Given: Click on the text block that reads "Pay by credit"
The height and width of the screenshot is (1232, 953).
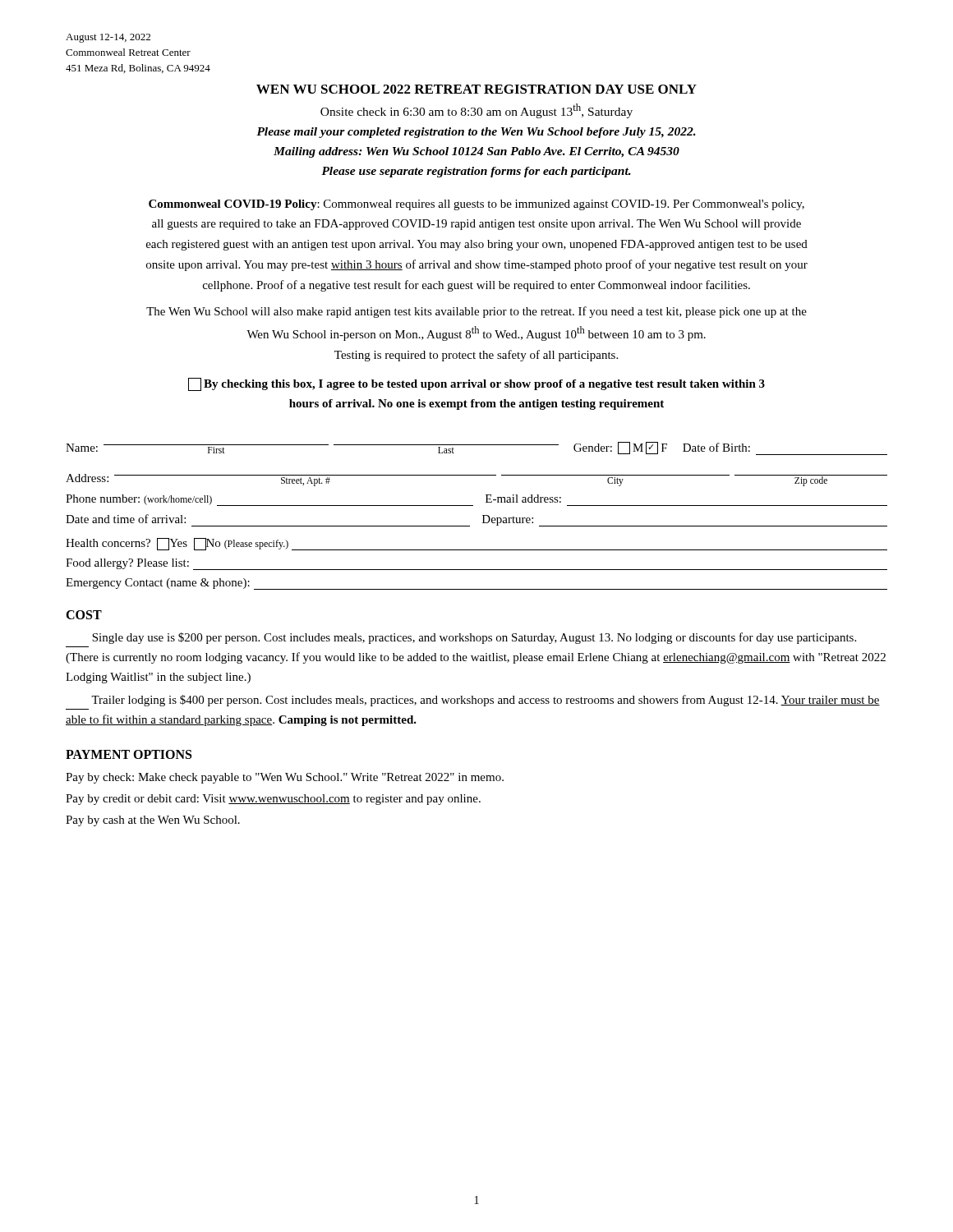Looking at the screenshot, I should pos(273,798).
